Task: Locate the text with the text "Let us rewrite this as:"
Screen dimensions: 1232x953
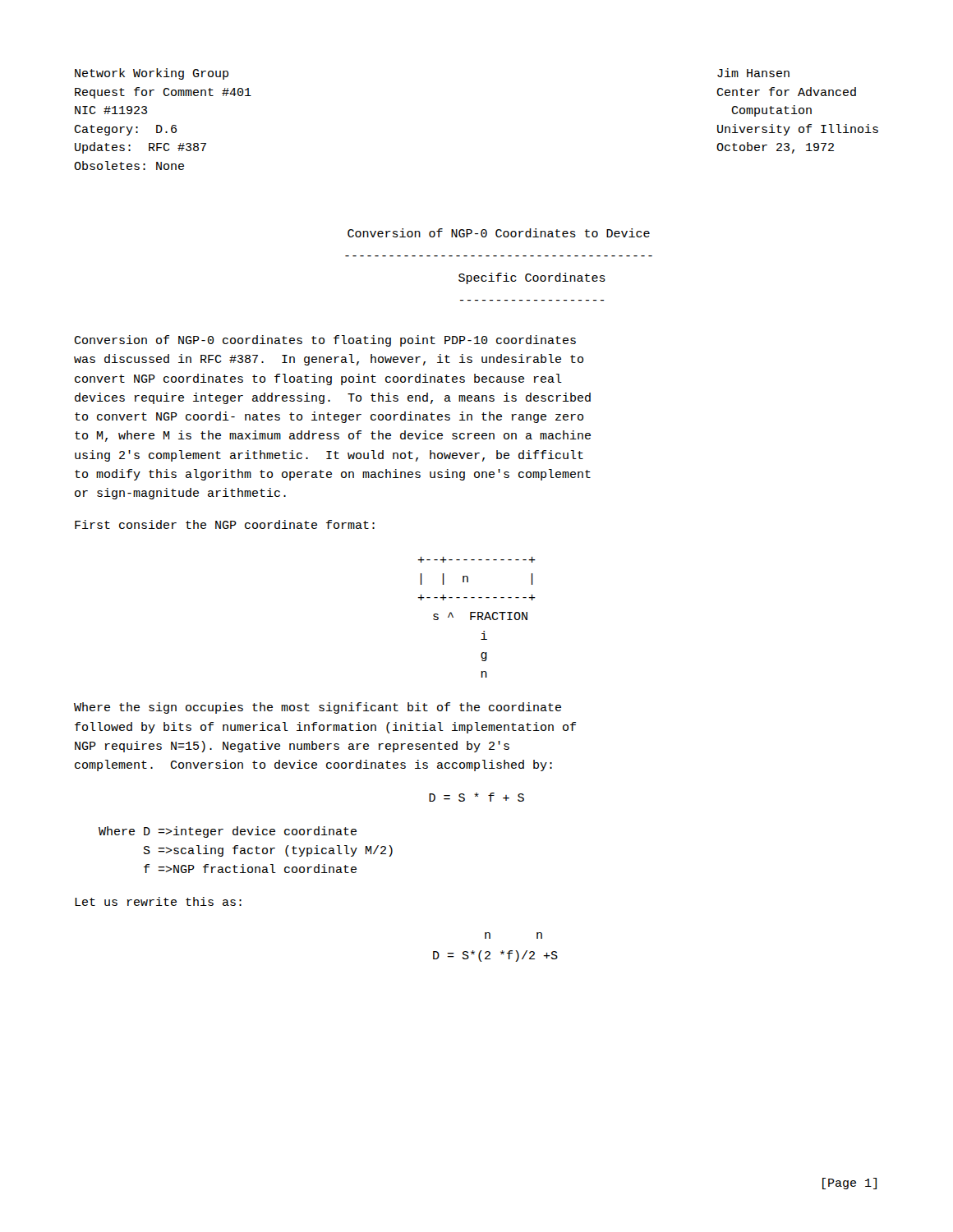Action: click(159, 903)
